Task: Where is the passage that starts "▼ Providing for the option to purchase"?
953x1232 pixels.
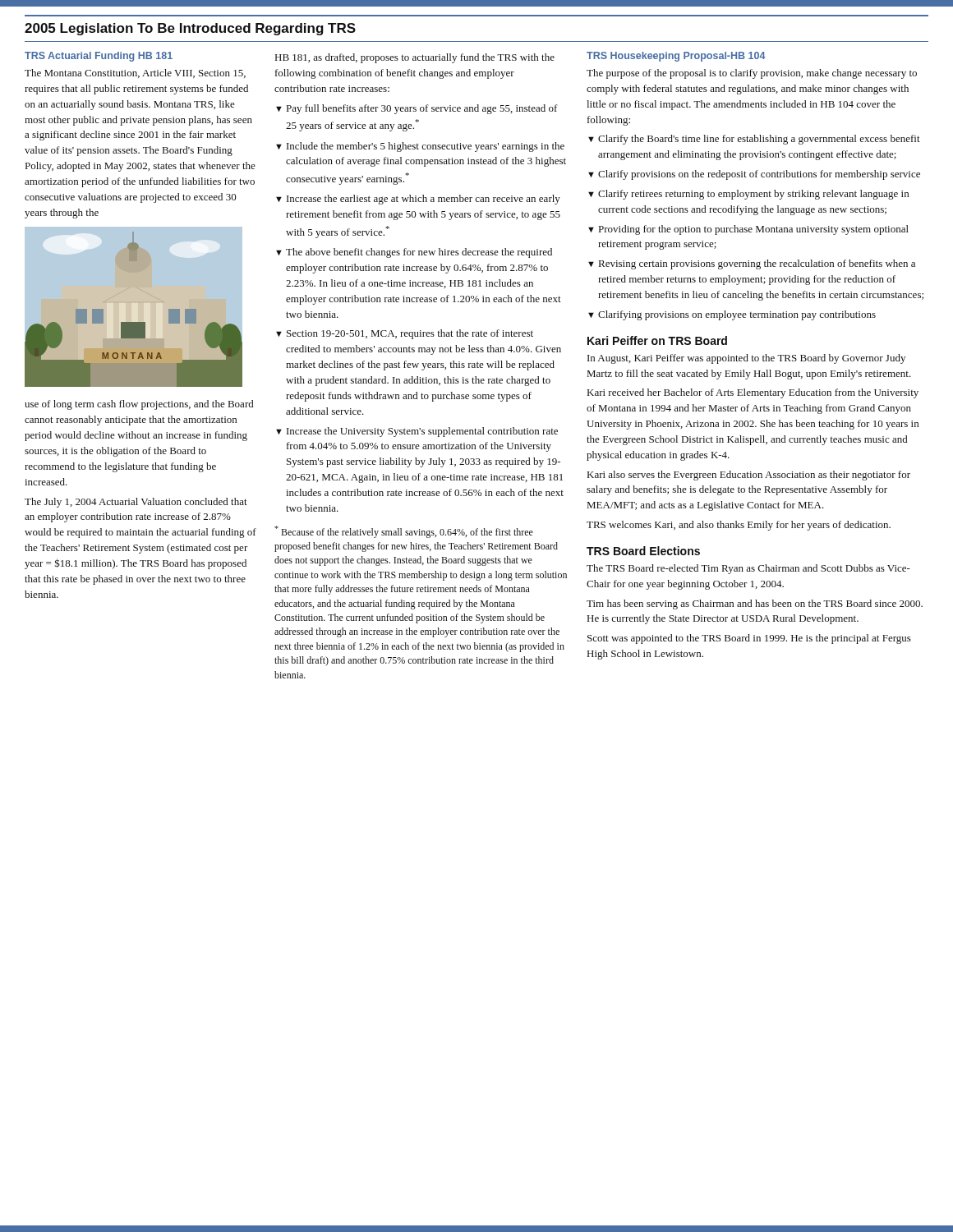Action: tap(757, 237)
